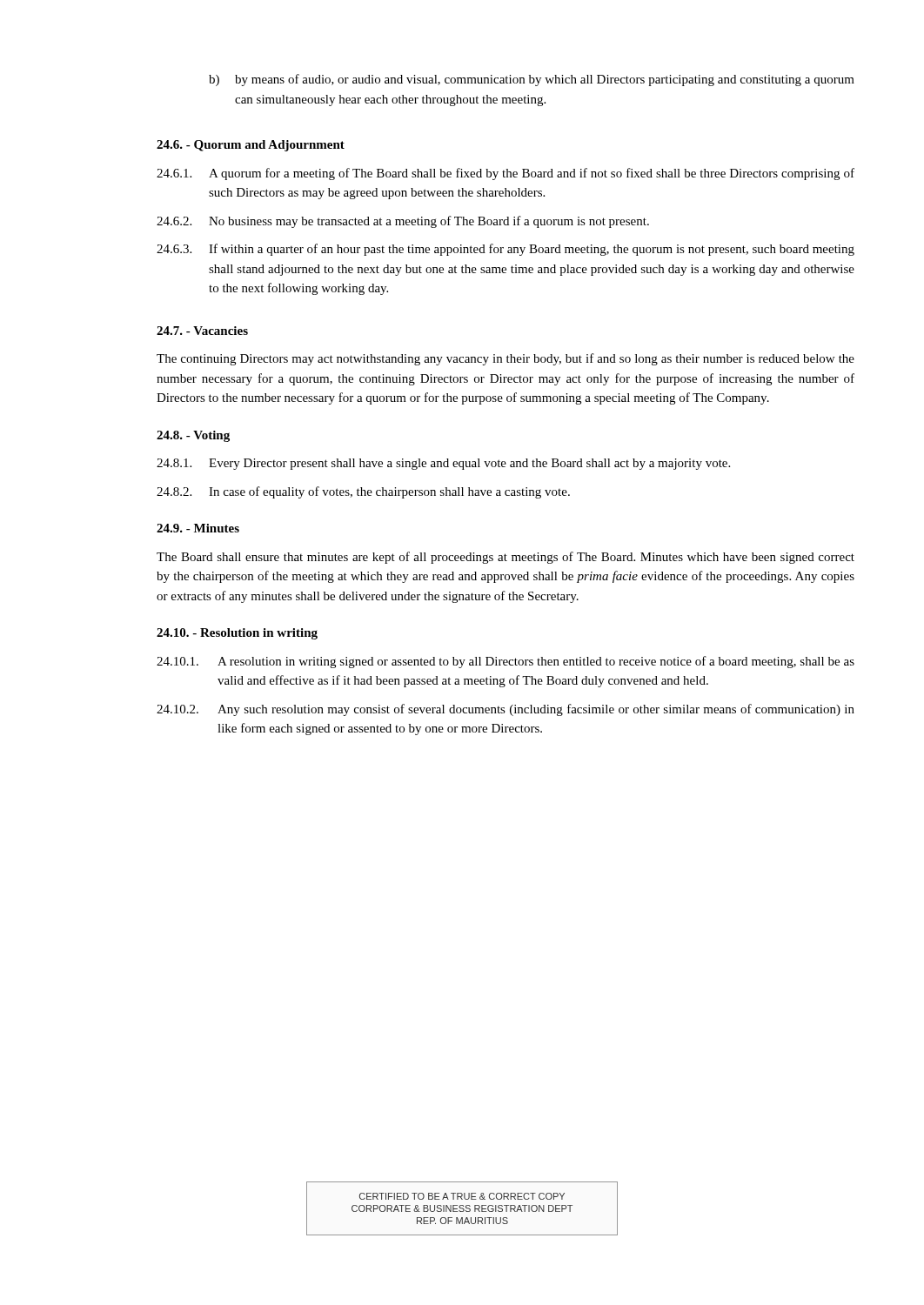The width and height of the screenshot is (924, 1305).
Task: Navigate to the block starting "24.6.3. If within a"
Action: coord(506,269)
